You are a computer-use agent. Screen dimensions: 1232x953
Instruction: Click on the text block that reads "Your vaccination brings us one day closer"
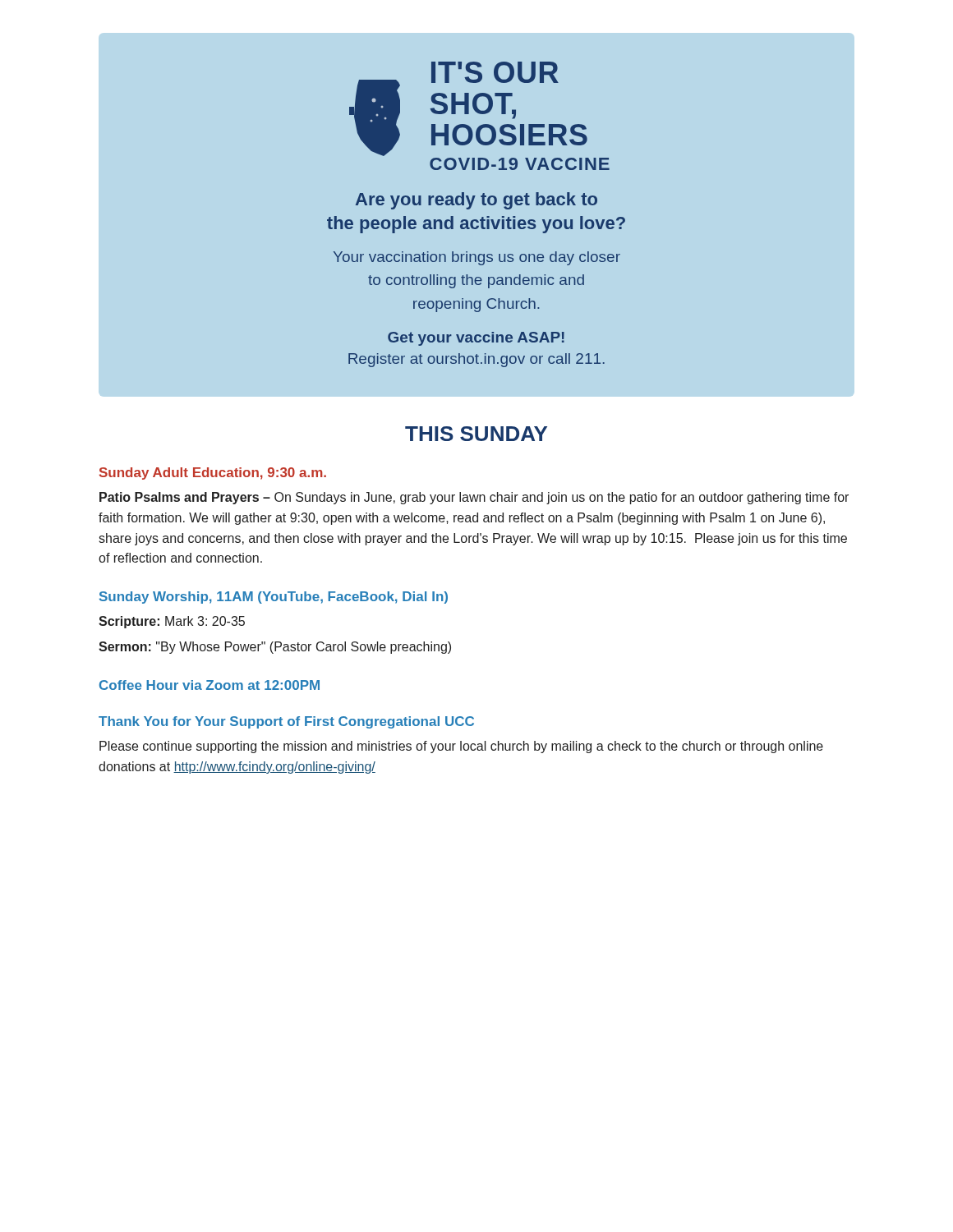pyautogui.click(x=476, y=280)
